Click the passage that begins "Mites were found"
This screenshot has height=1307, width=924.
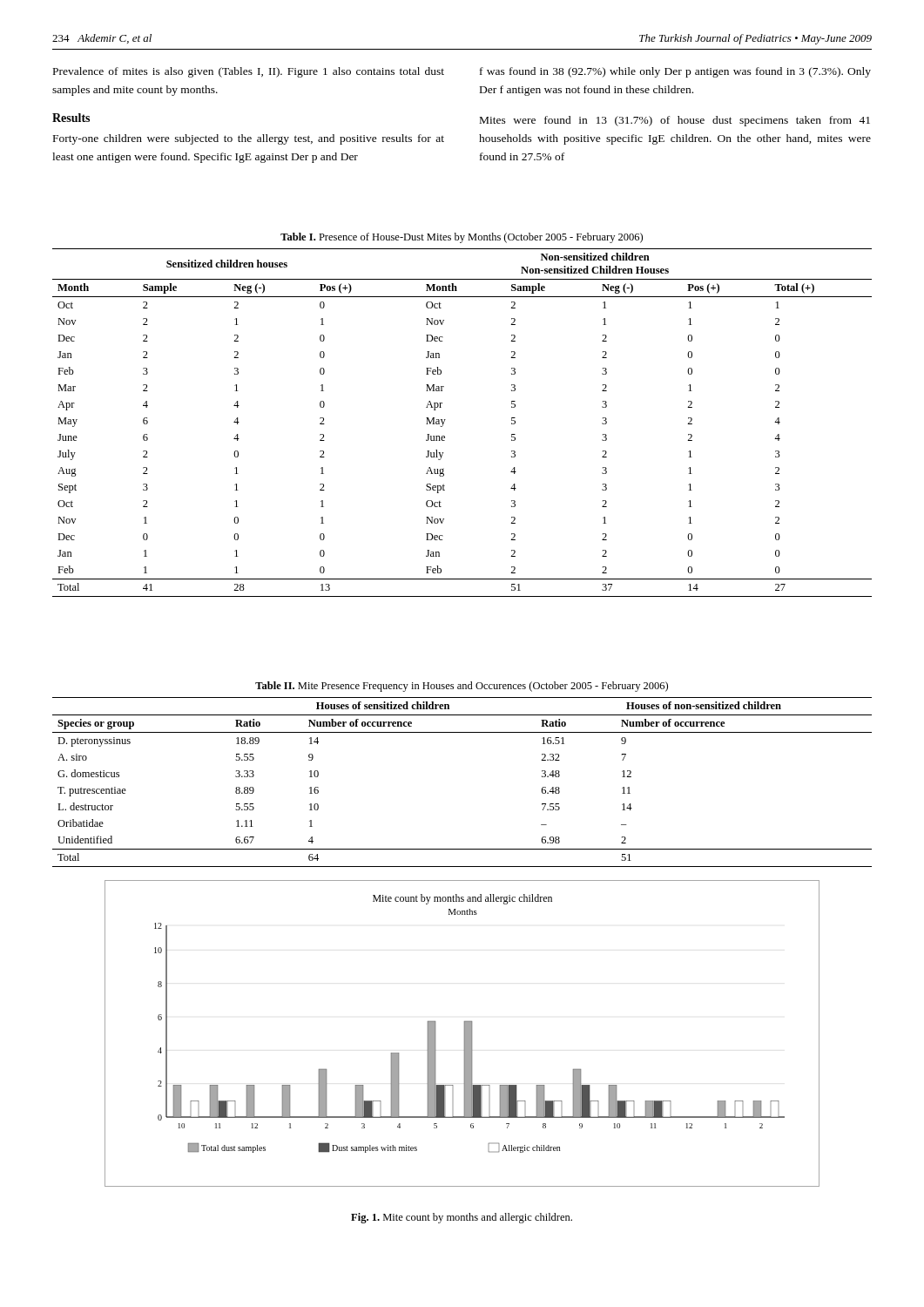point(675,138)
